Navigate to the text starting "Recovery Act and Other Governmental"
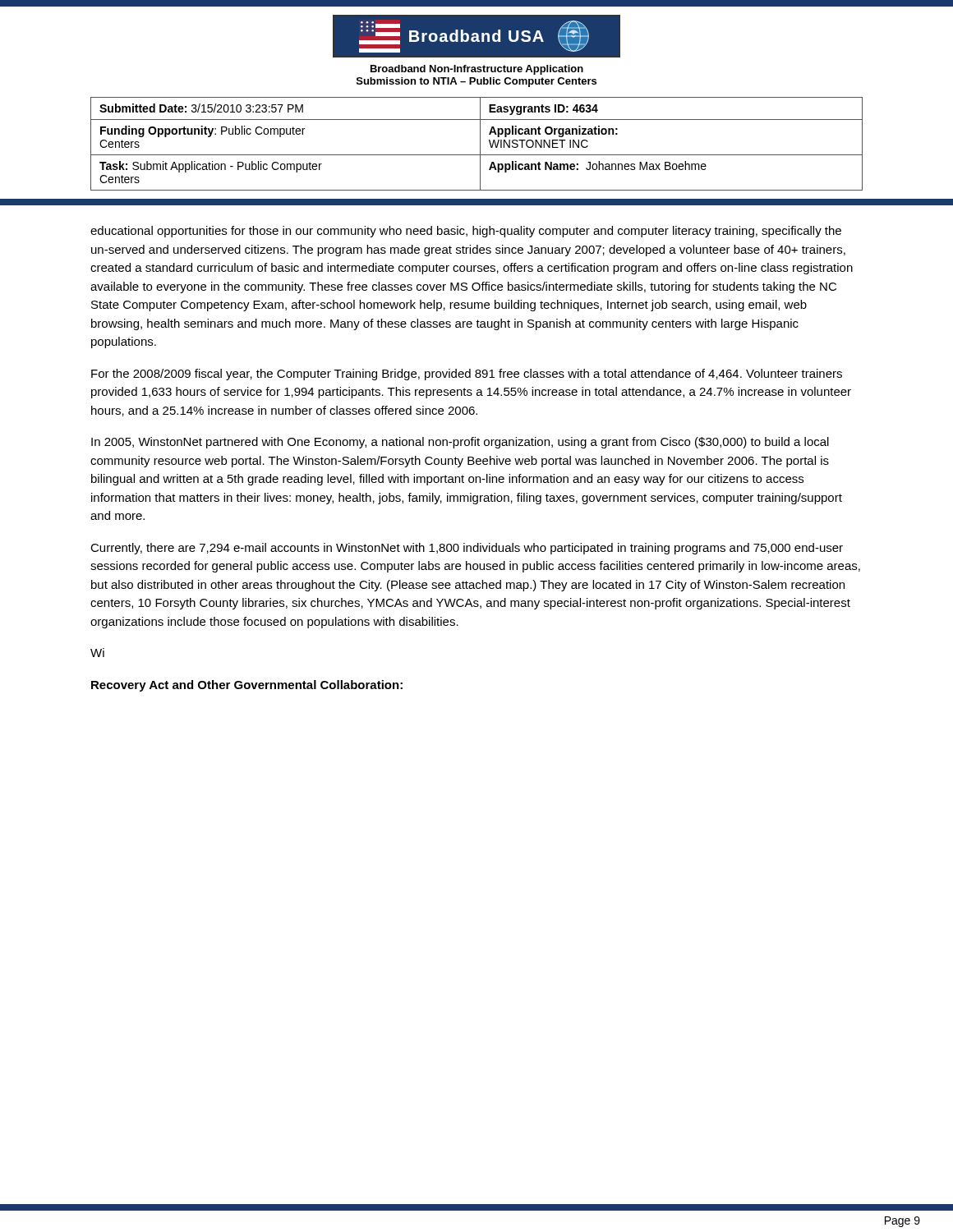The width and height of the screenshot is (953, 1232). 247,686
